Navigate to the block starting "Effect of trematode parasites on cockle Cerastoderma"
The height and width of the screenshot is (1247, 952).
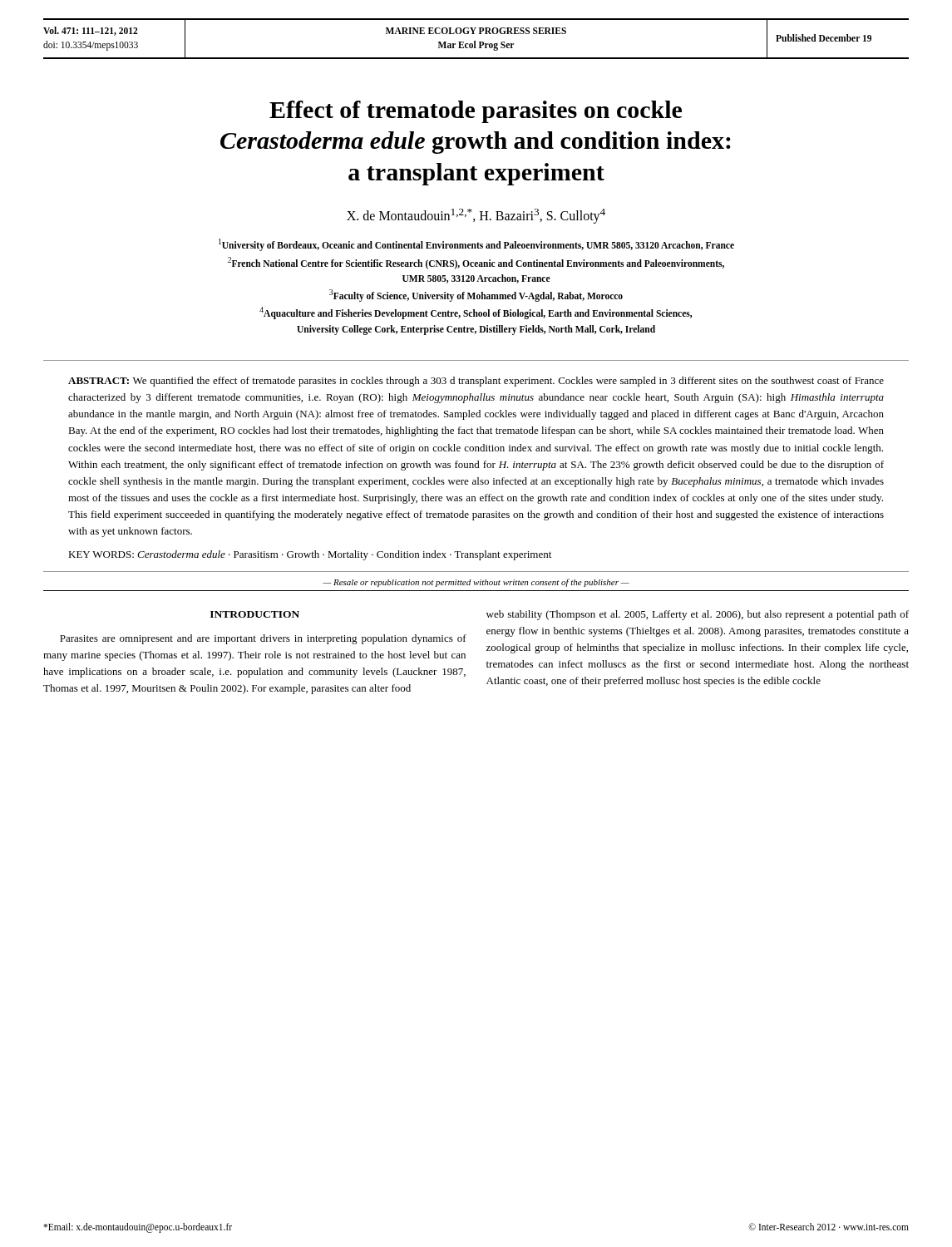click(476, 140)
